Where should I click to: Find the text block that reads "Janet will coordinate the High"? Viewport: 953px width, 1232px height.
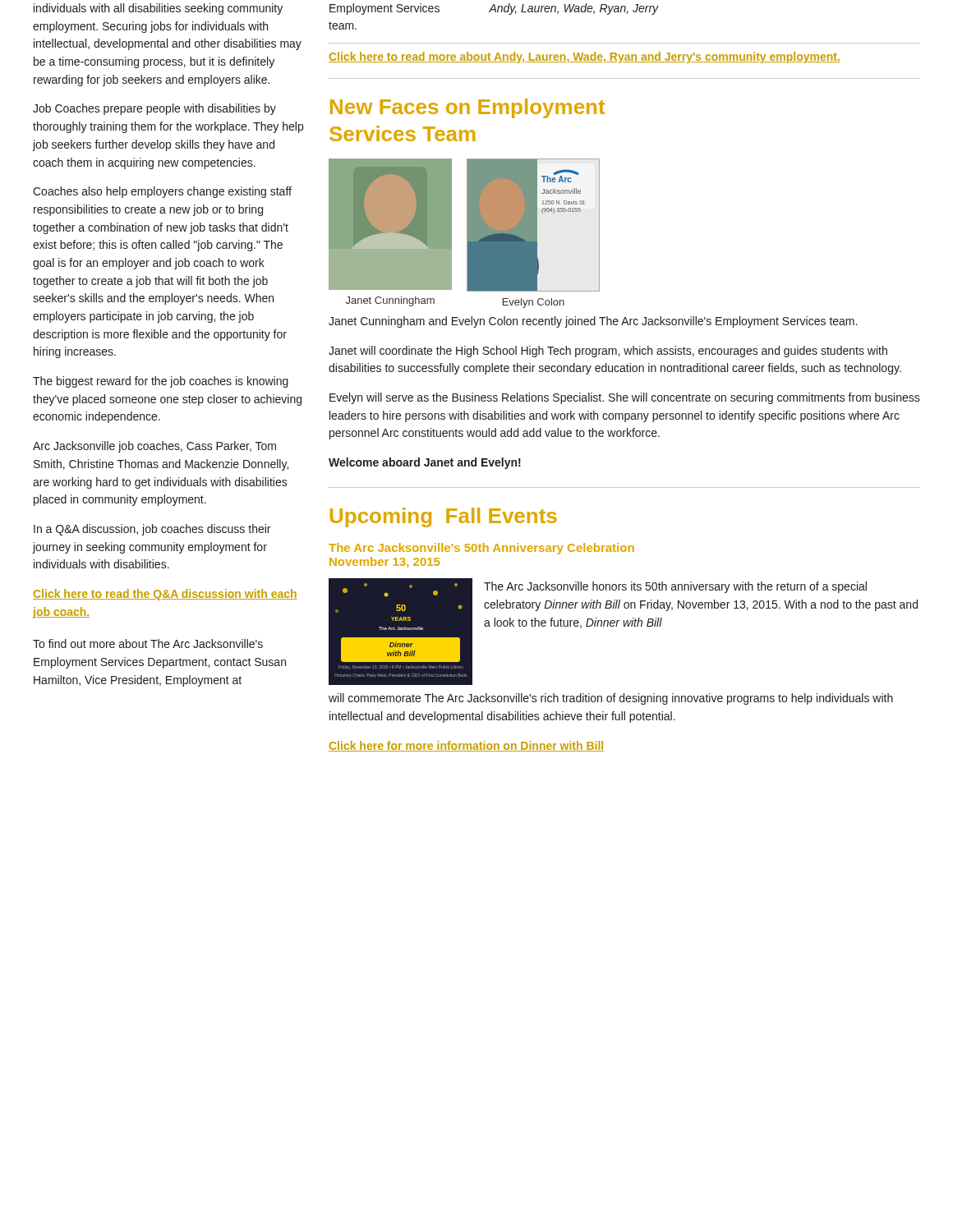[615, 359]
